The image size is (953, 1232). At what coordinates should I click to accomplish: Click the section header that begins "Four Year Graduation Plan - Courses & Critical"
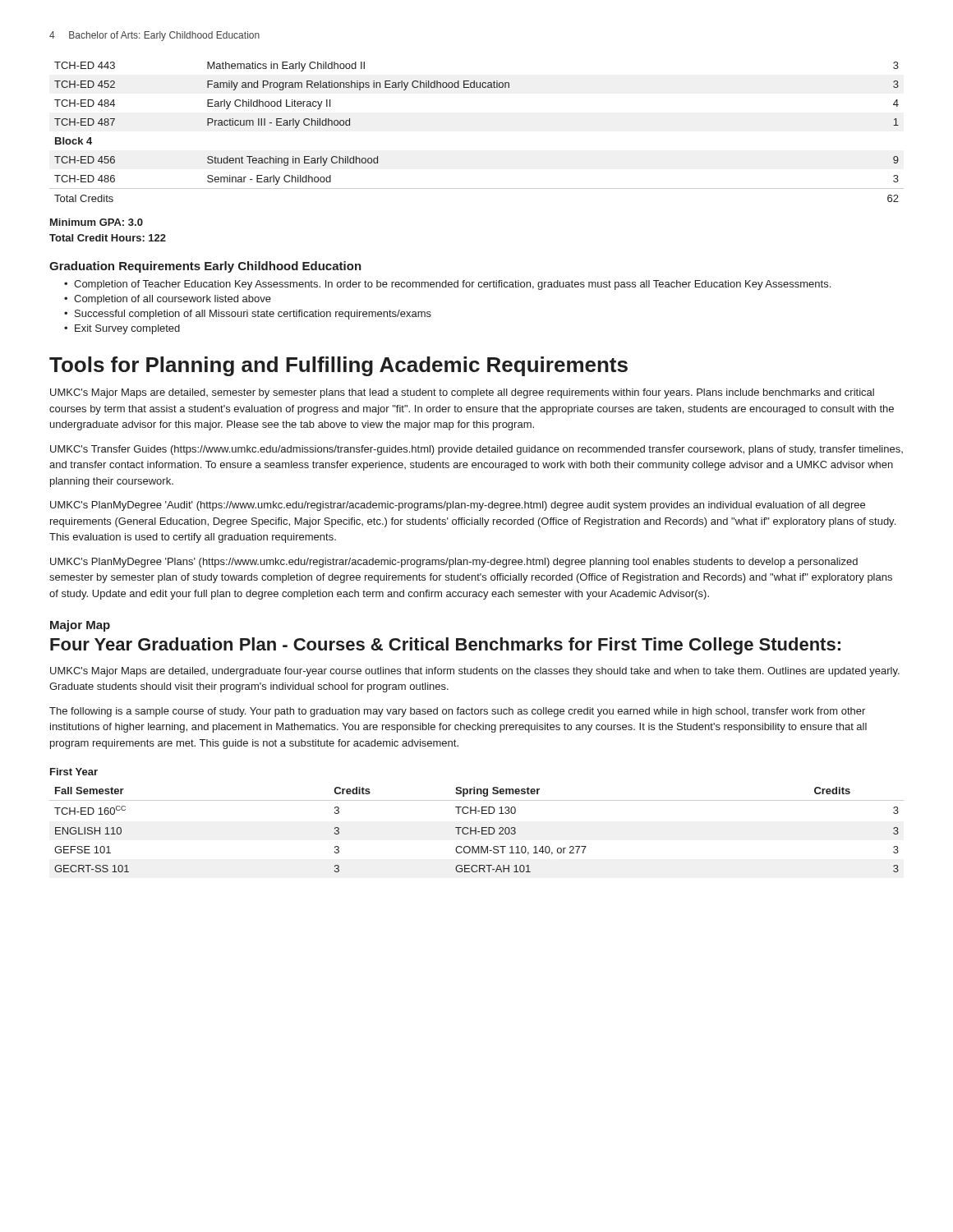[446, 645]
